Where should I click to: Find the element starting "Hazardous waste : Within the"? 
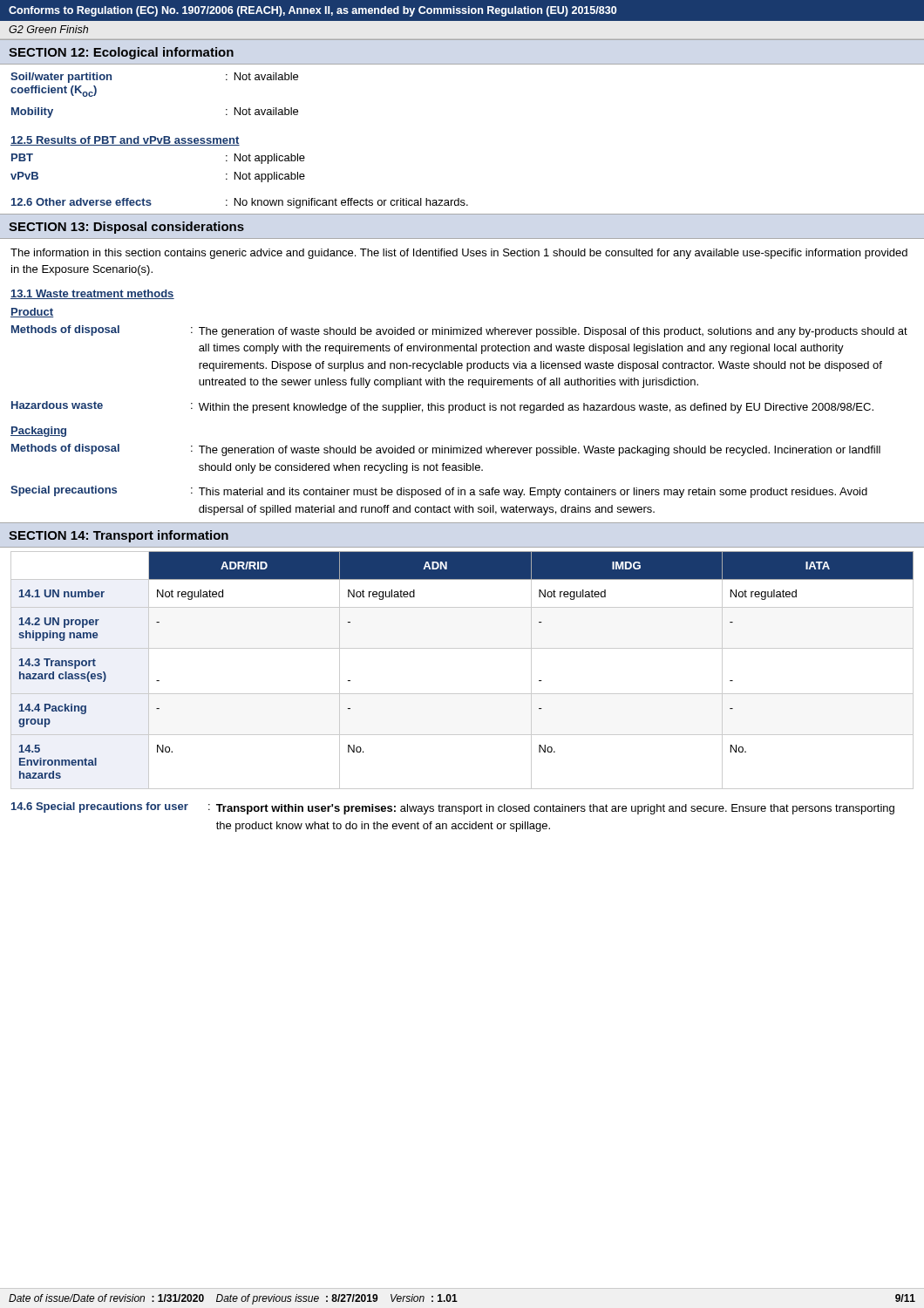(462, 407)
